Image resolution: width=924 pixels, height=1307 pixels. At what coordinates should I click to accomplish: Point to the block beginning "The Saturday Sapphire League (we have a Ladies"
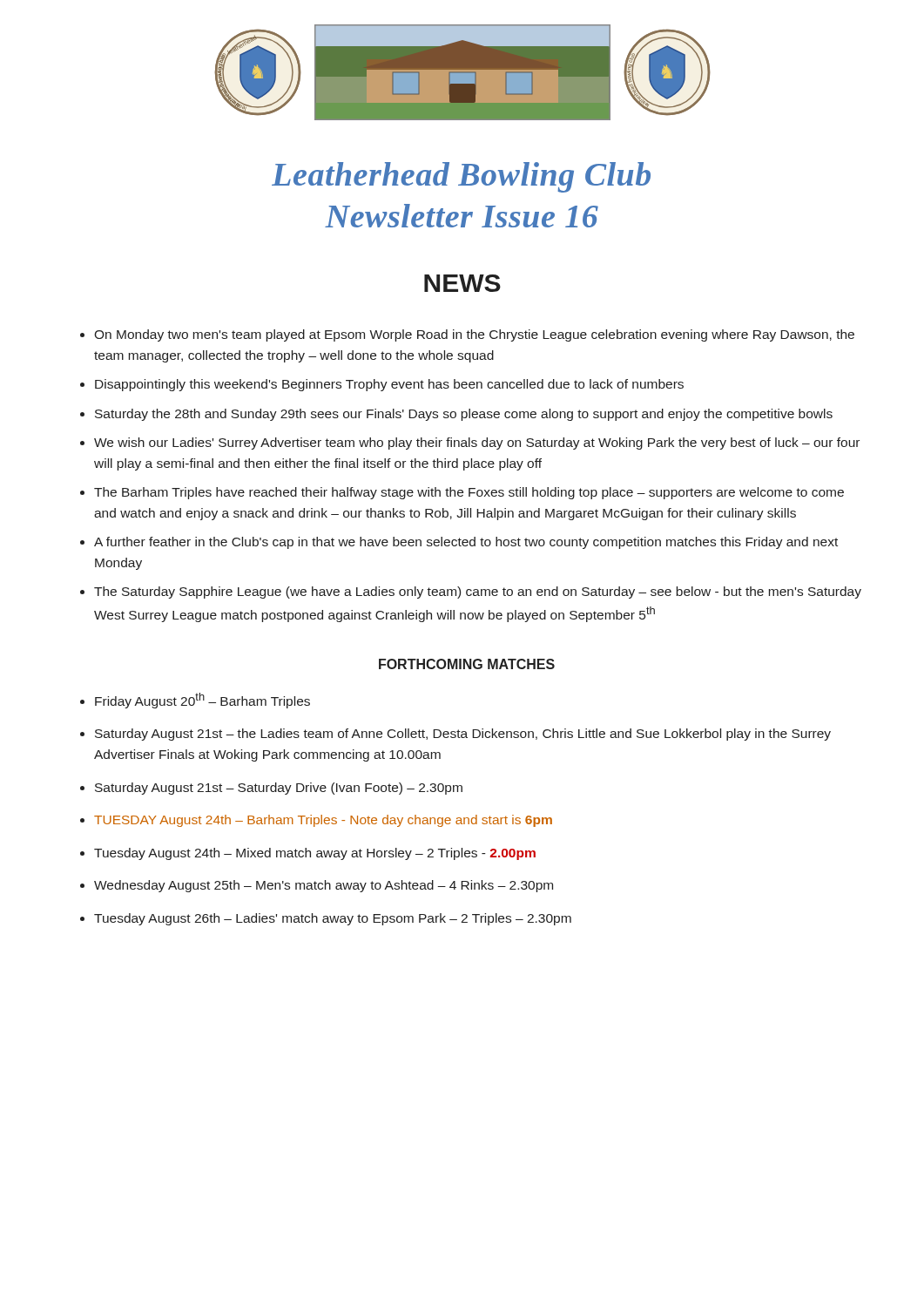pos(478,603)
